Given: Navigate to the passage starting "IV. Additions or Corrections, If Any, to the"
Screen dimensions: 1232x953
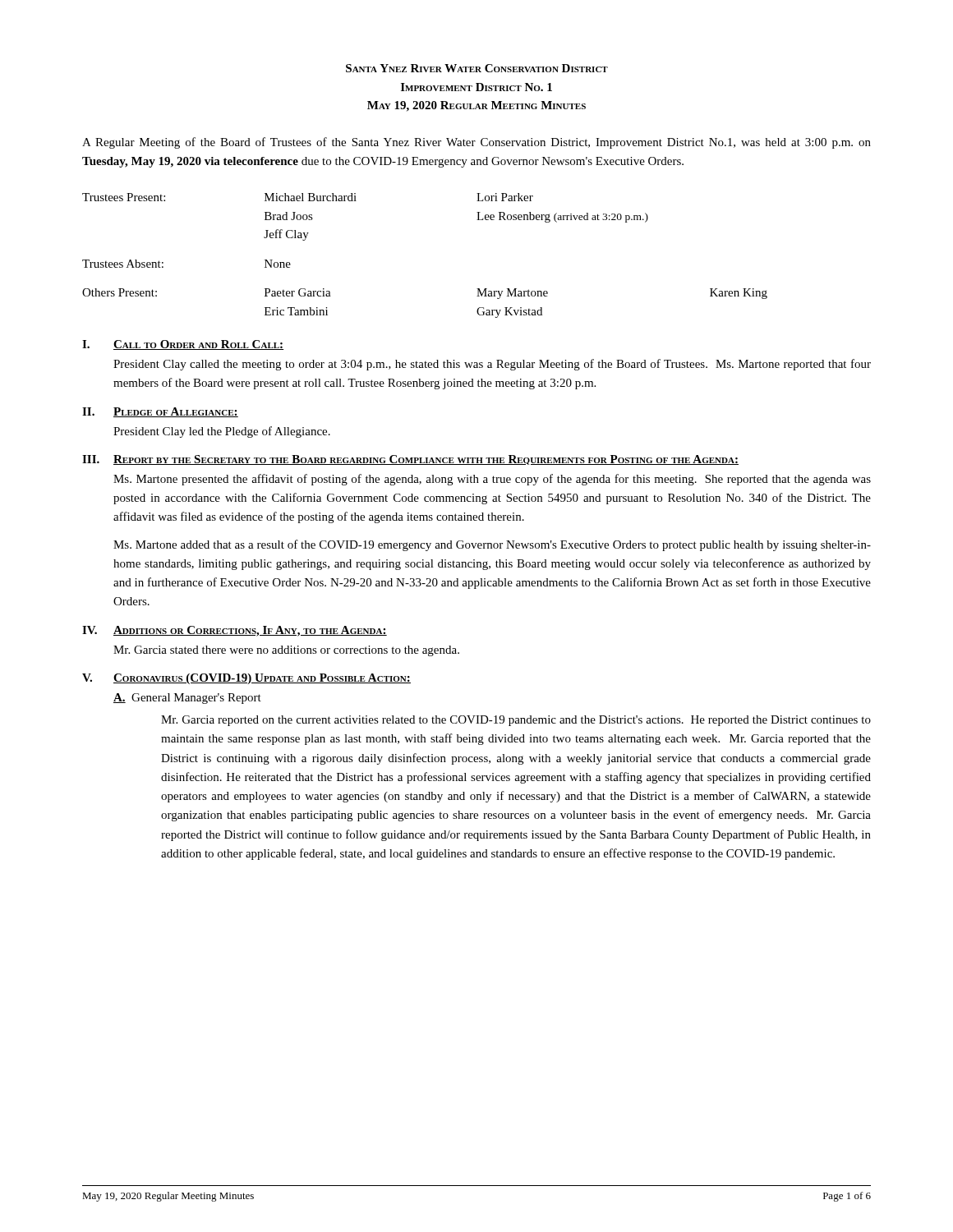Looking at the screenshot, I should (234, 630).
